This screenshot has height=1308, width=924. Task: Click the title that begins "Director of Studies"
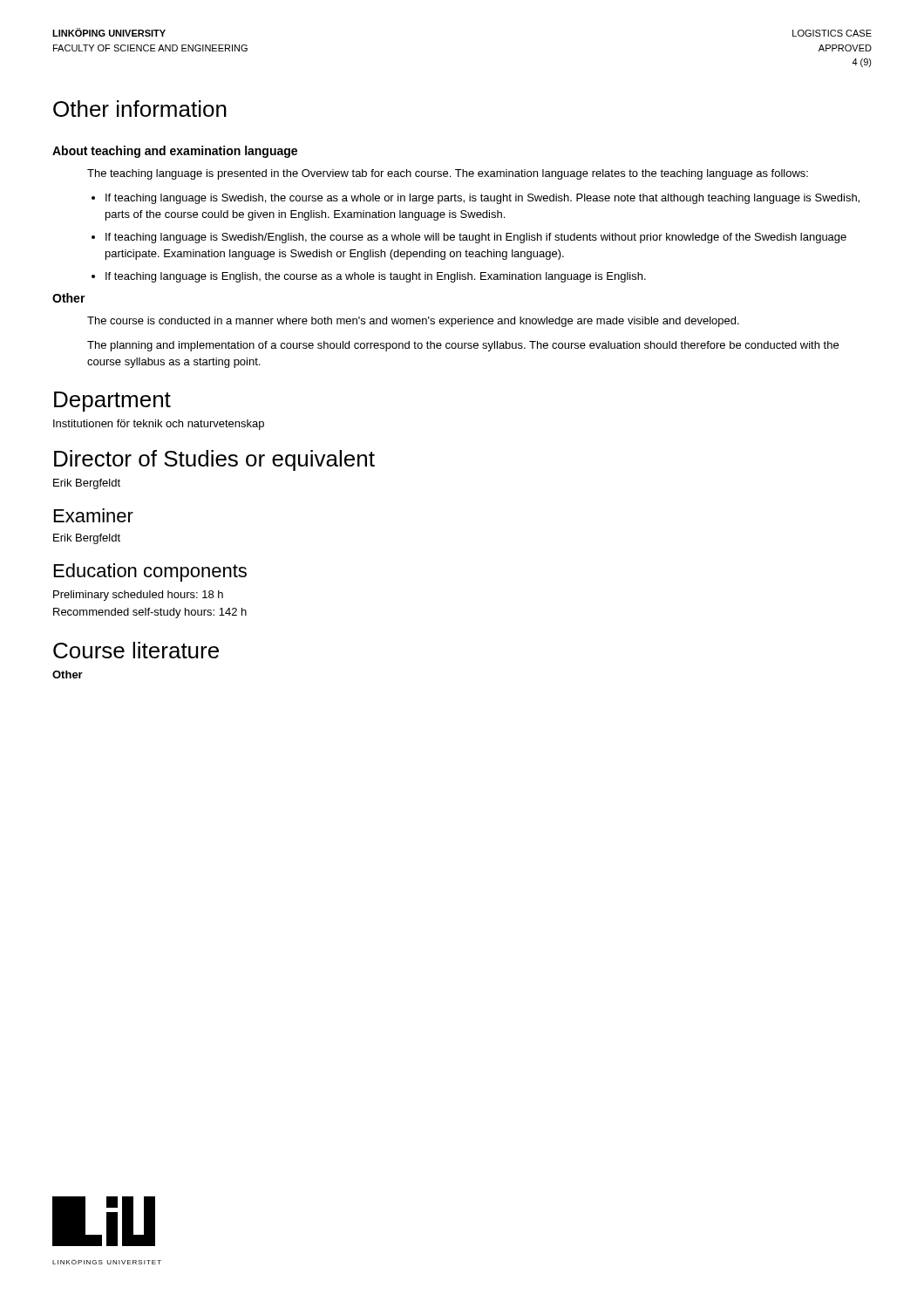(214, 460)
